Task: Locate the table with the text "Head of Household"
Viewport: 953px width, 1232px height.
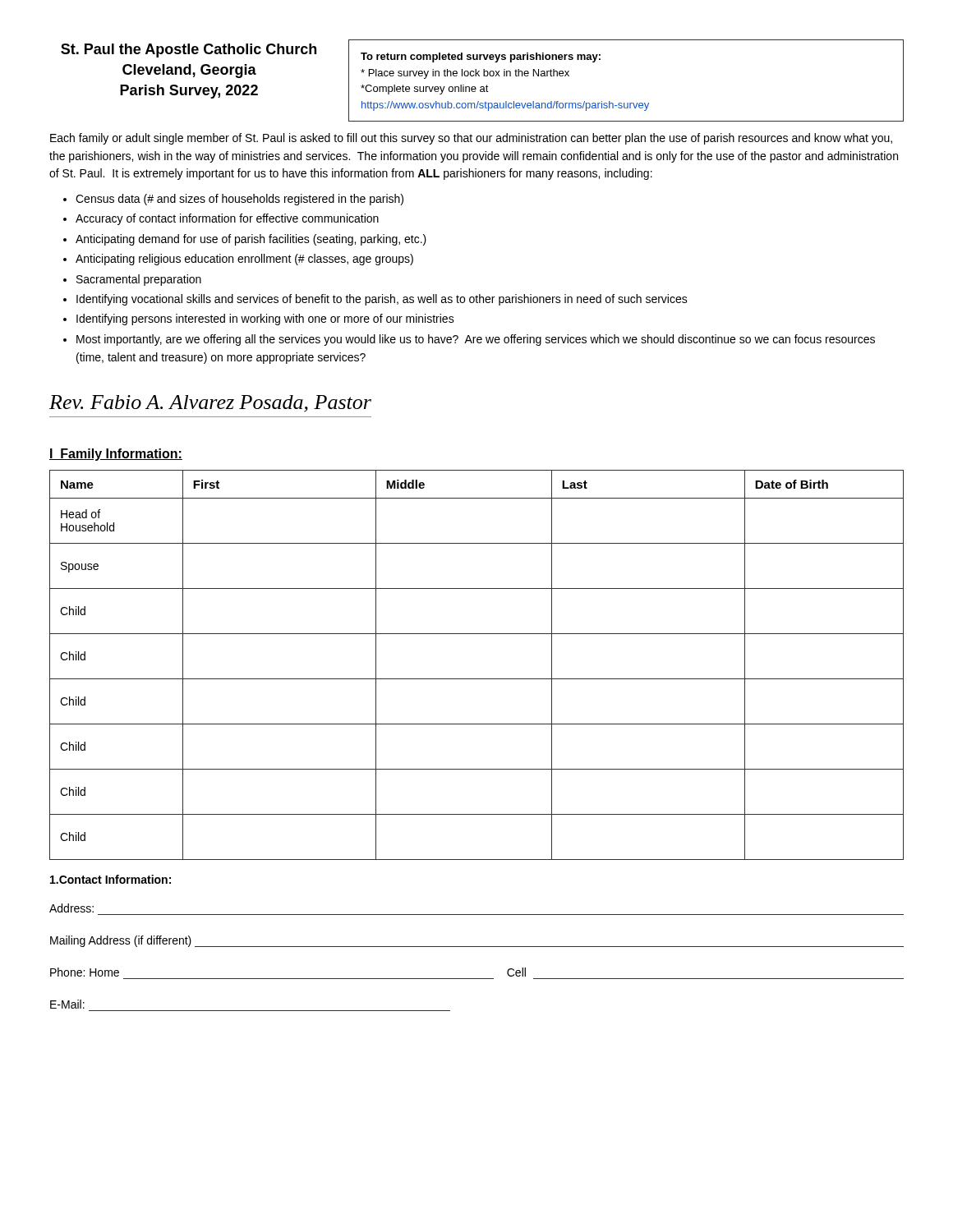Action: (x=476, y=665)
